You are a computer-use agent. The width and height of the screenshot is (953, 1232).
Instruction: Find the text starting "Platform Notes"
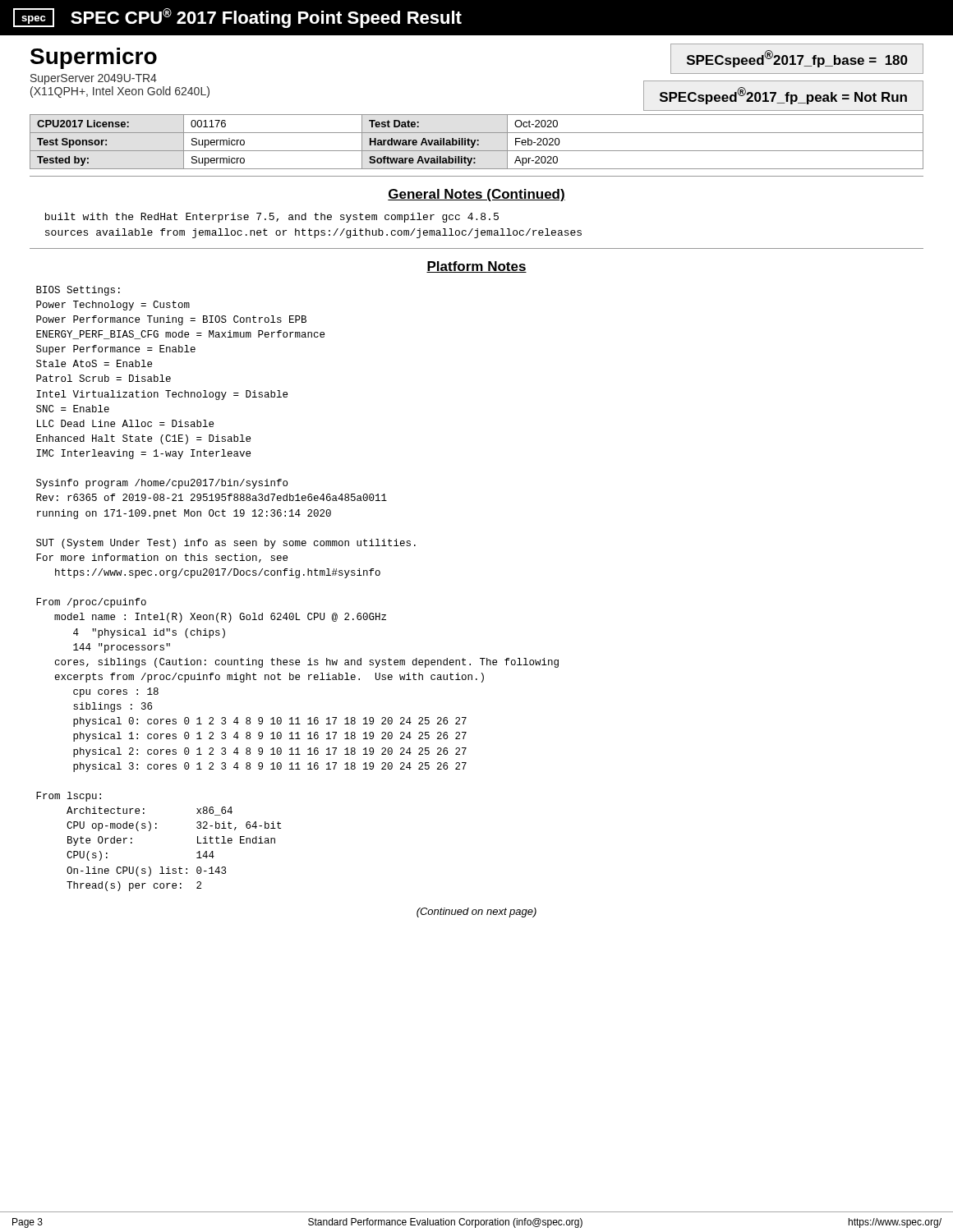476,266
